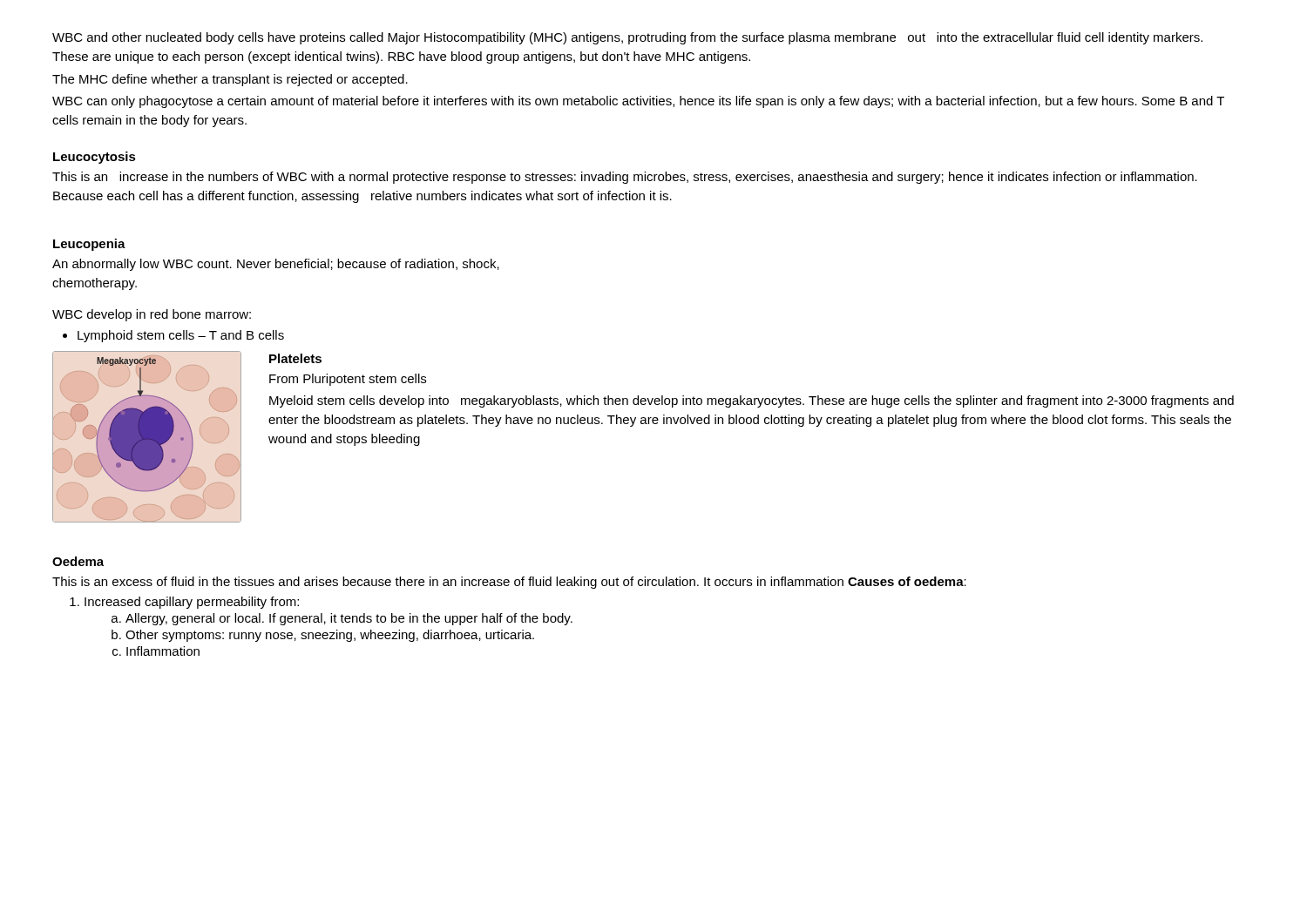Click where it says "From Pluripotent stem cells"
This screenshot has width=1307, height=924.
pyautogui.click(x=348, y=378)
